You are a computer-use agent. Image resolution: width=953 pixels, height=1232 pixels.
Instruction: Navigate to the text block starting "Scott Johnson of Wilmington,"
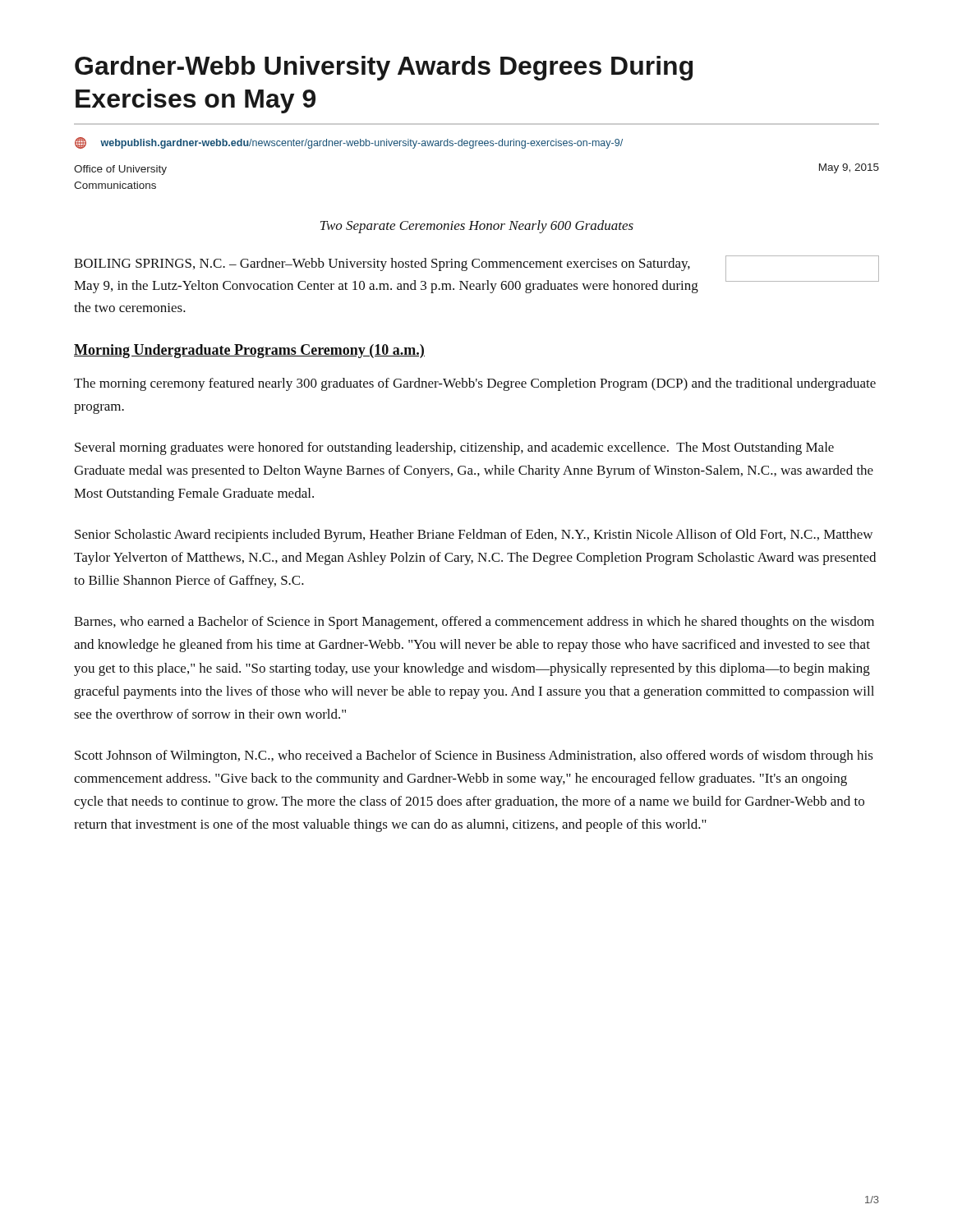click(474, 789)
